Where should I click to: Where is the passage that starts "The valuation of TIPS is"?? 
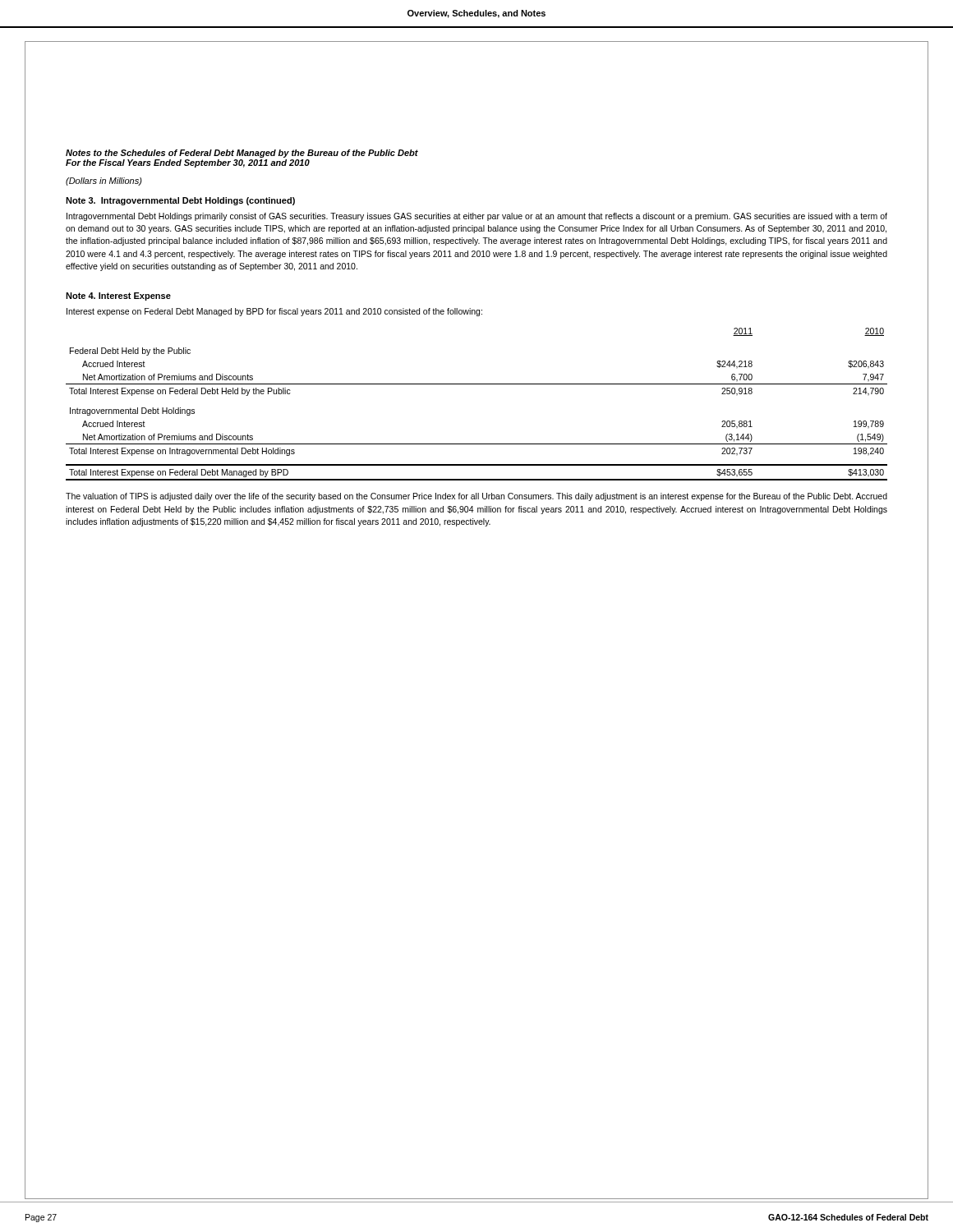tap(476, 509)
